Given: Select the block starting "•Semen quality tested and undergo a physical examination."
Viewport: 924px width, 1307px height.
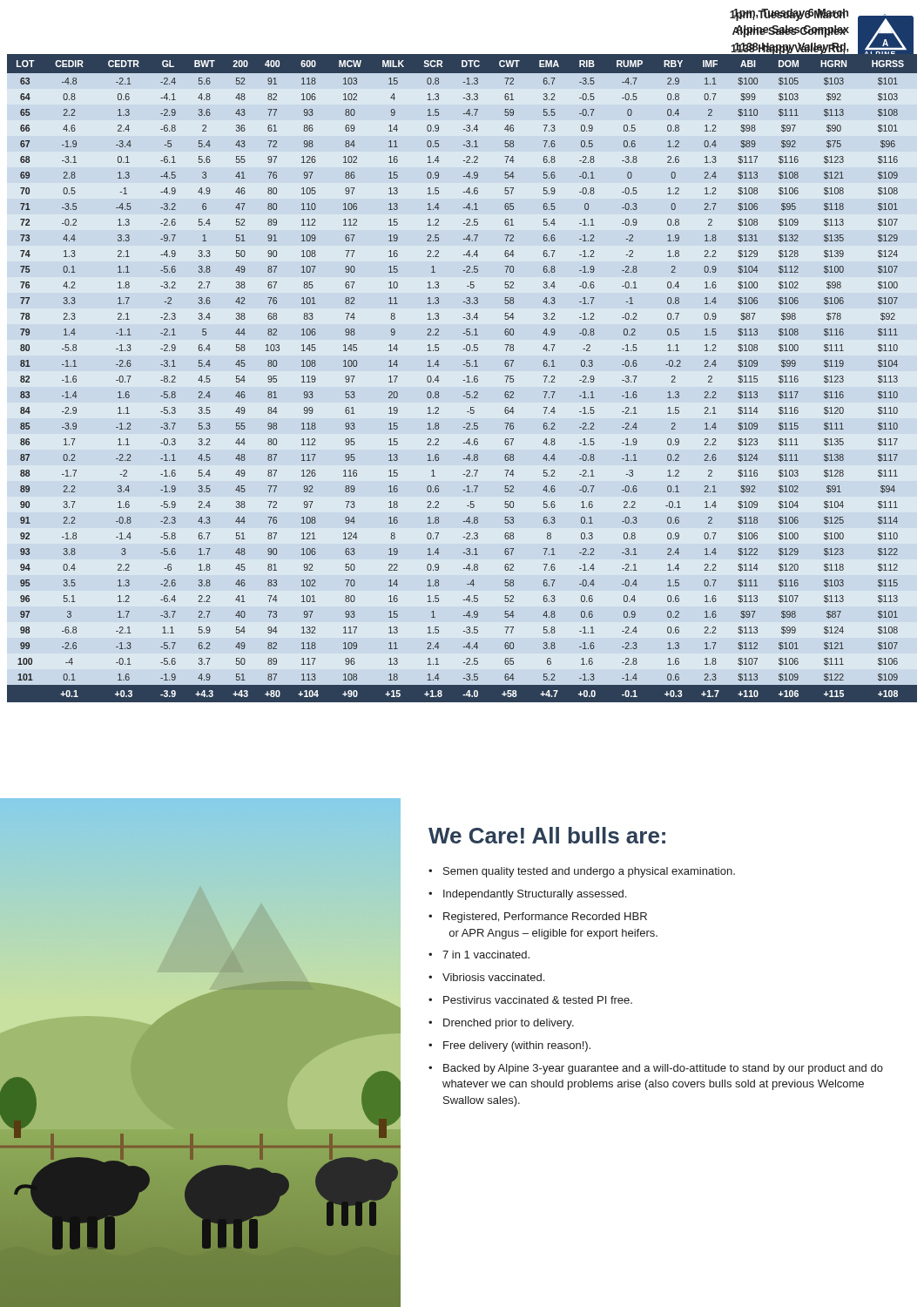Looking at the screenshot, I should (x=582, y=872).
